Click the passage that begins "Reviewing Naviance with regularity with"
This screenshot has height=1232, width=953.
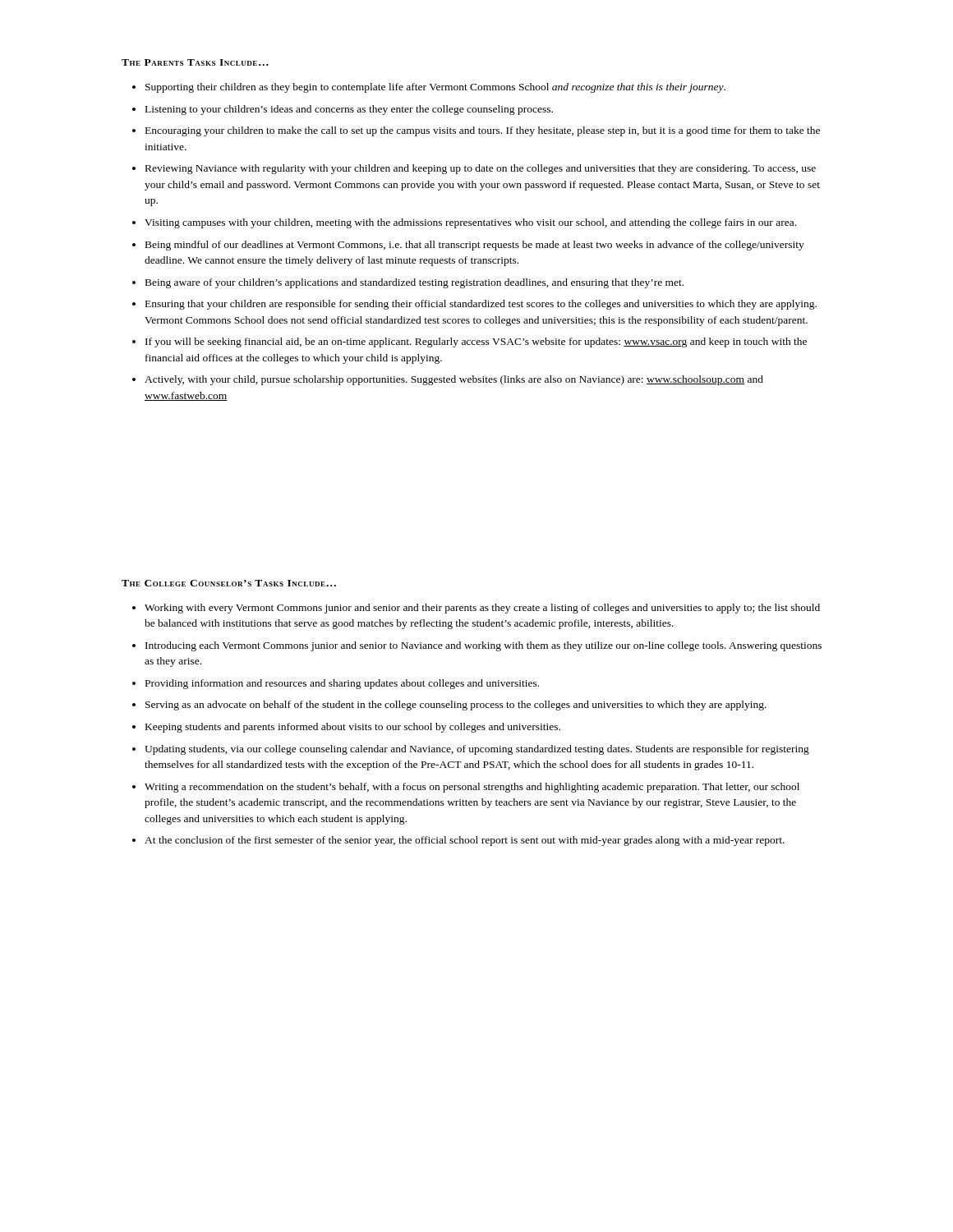pyautogui.click(x=482, y=184)
